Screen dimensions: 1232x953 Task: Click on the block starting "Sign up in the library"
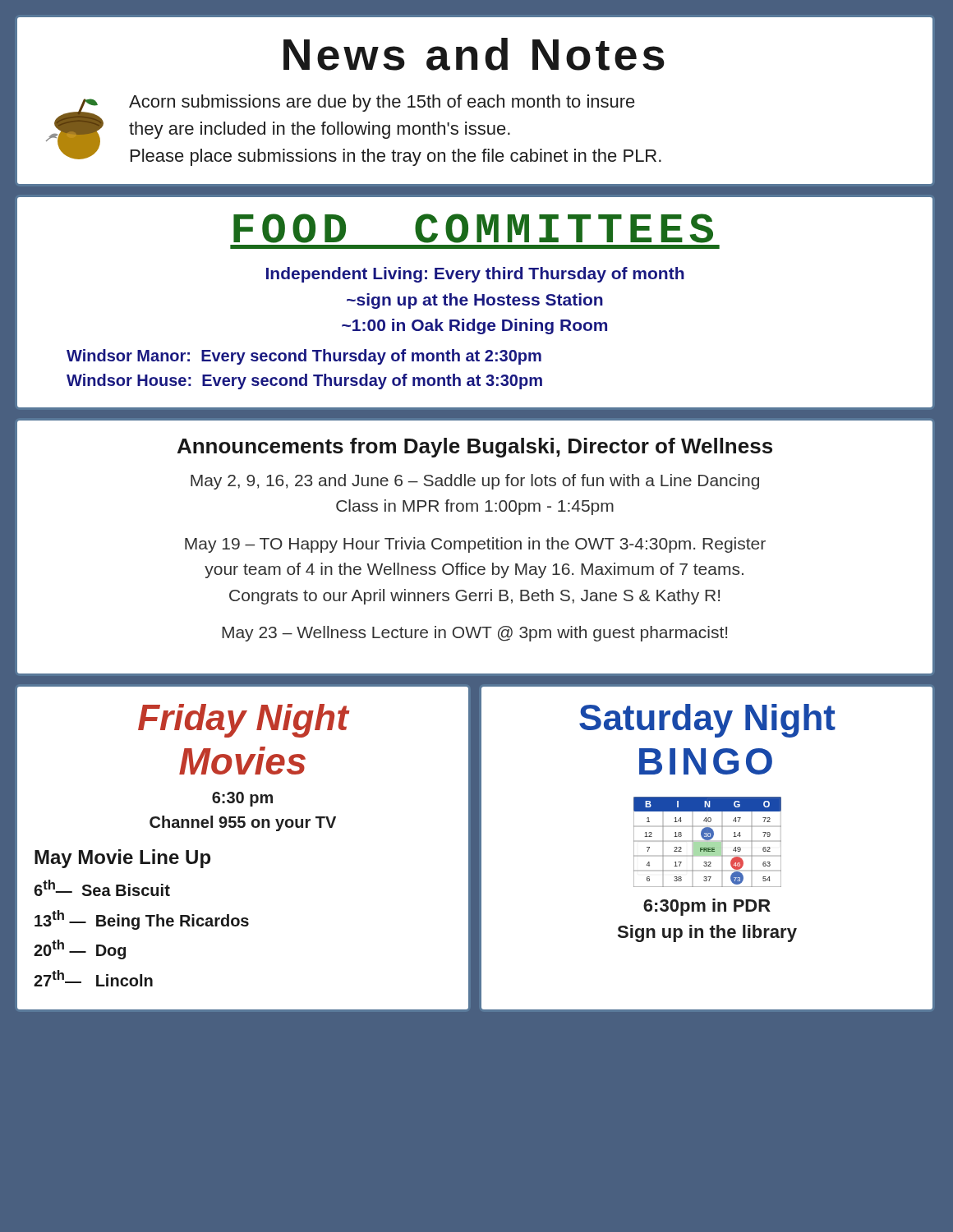(707, 932)
